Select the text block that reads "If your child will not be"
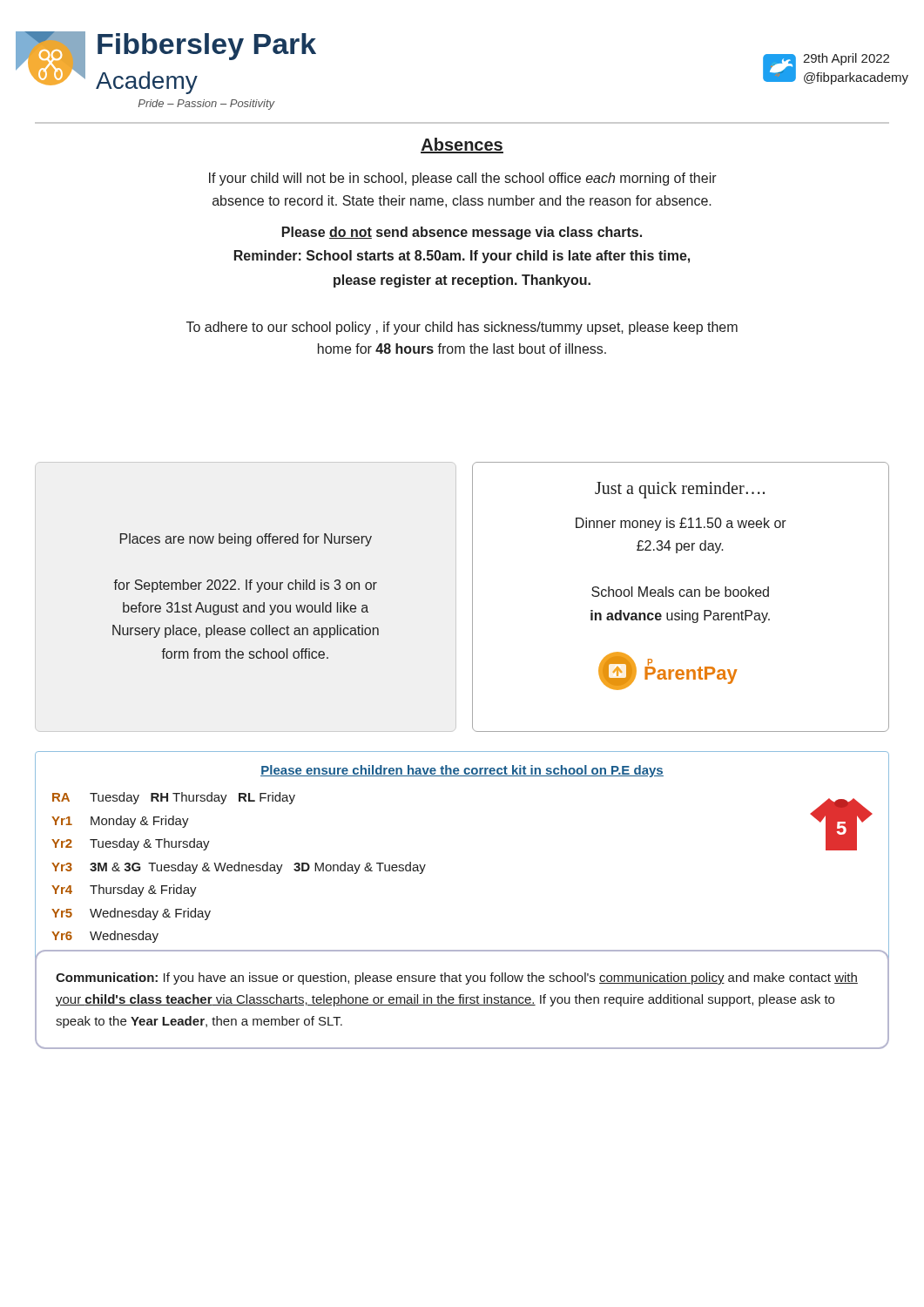 (462, 189)
